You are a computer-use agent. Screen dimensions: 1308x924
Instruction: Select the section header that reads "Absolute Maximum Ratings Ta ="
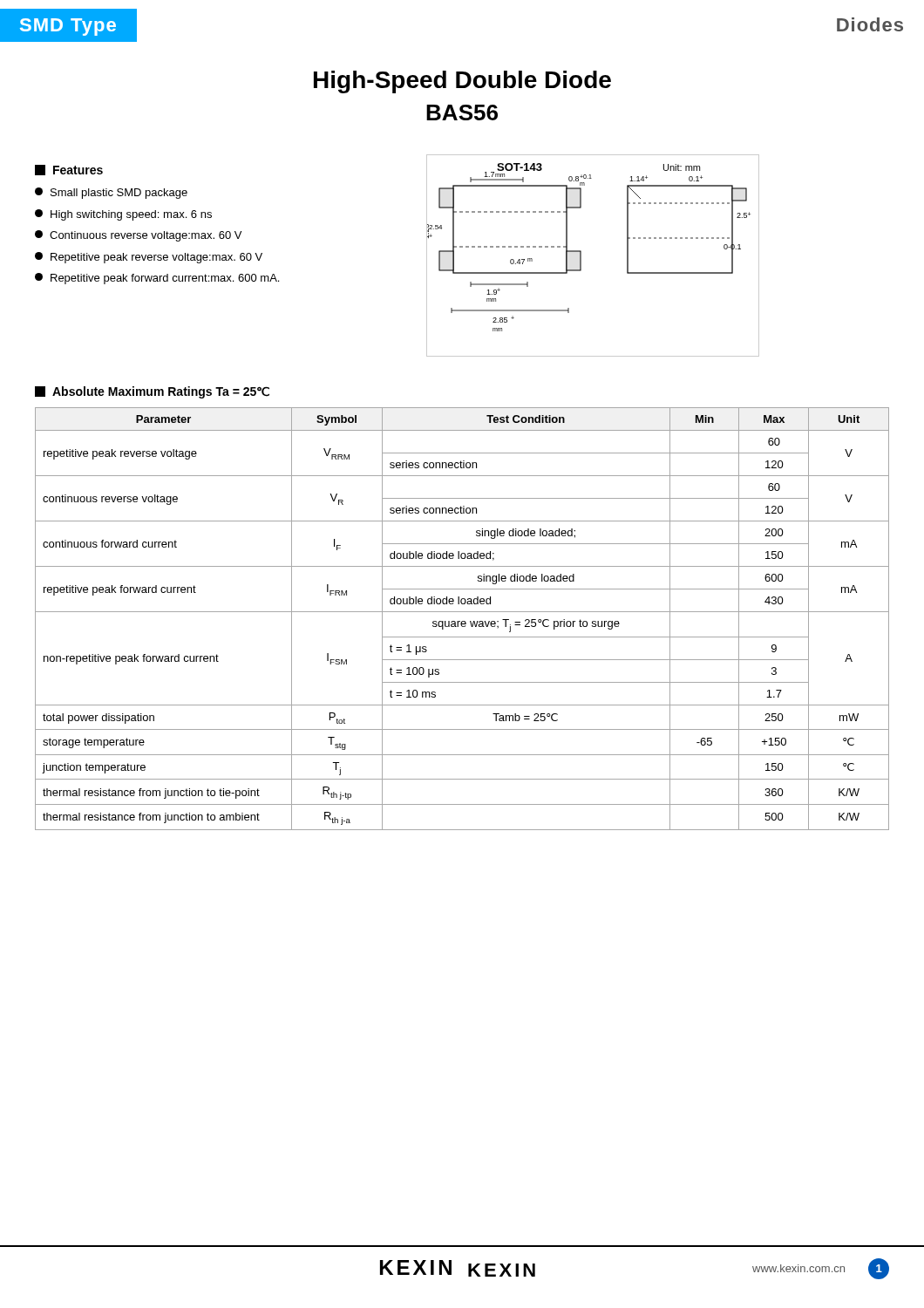(x=153, y=392)
